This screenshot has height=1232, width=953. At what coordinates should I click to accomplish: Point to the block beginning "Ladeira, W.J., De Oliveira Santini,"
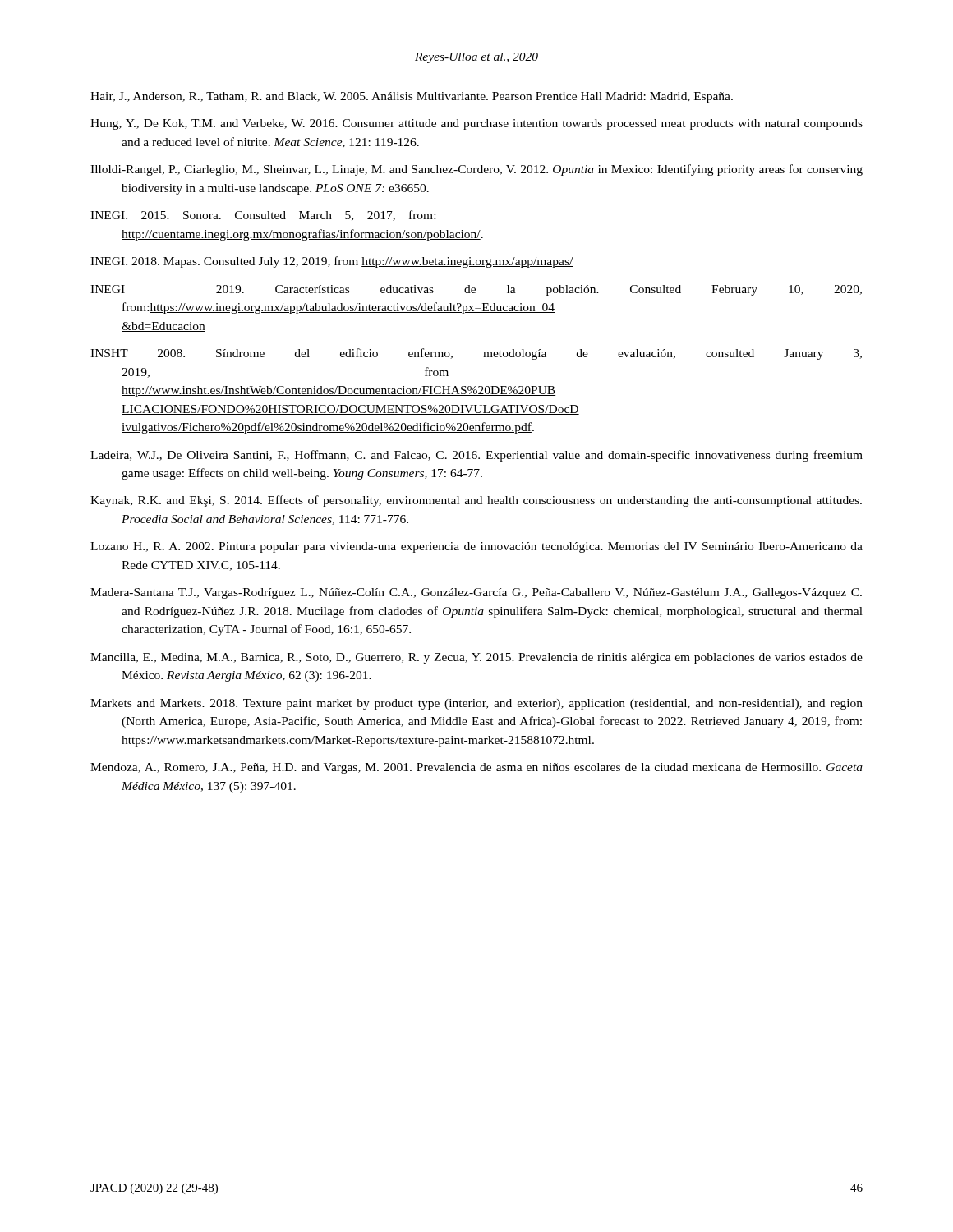[476, 464]
